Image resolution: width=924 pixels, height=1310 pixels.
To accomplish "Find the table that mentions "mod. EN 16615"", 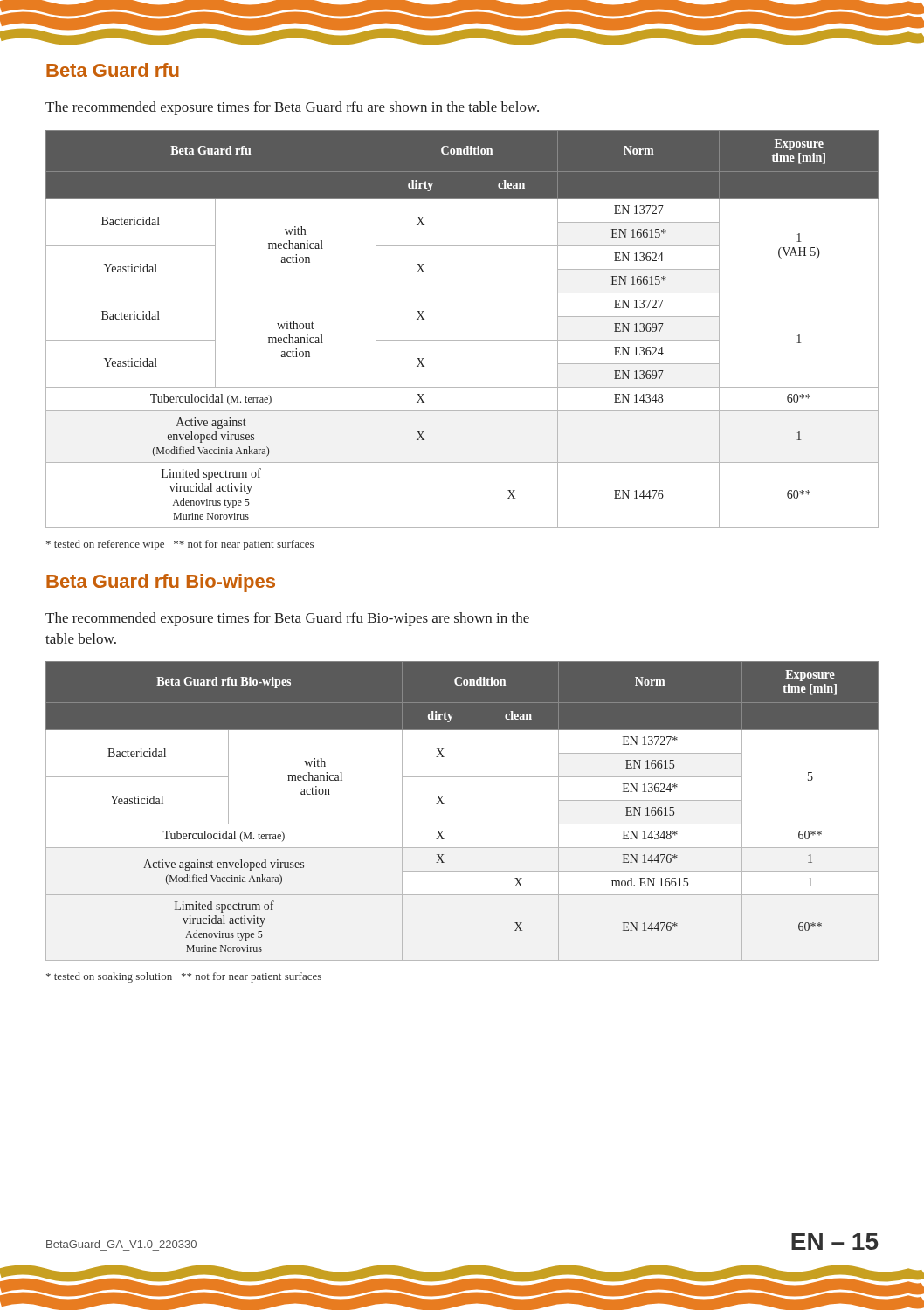I will pos(462,811).
